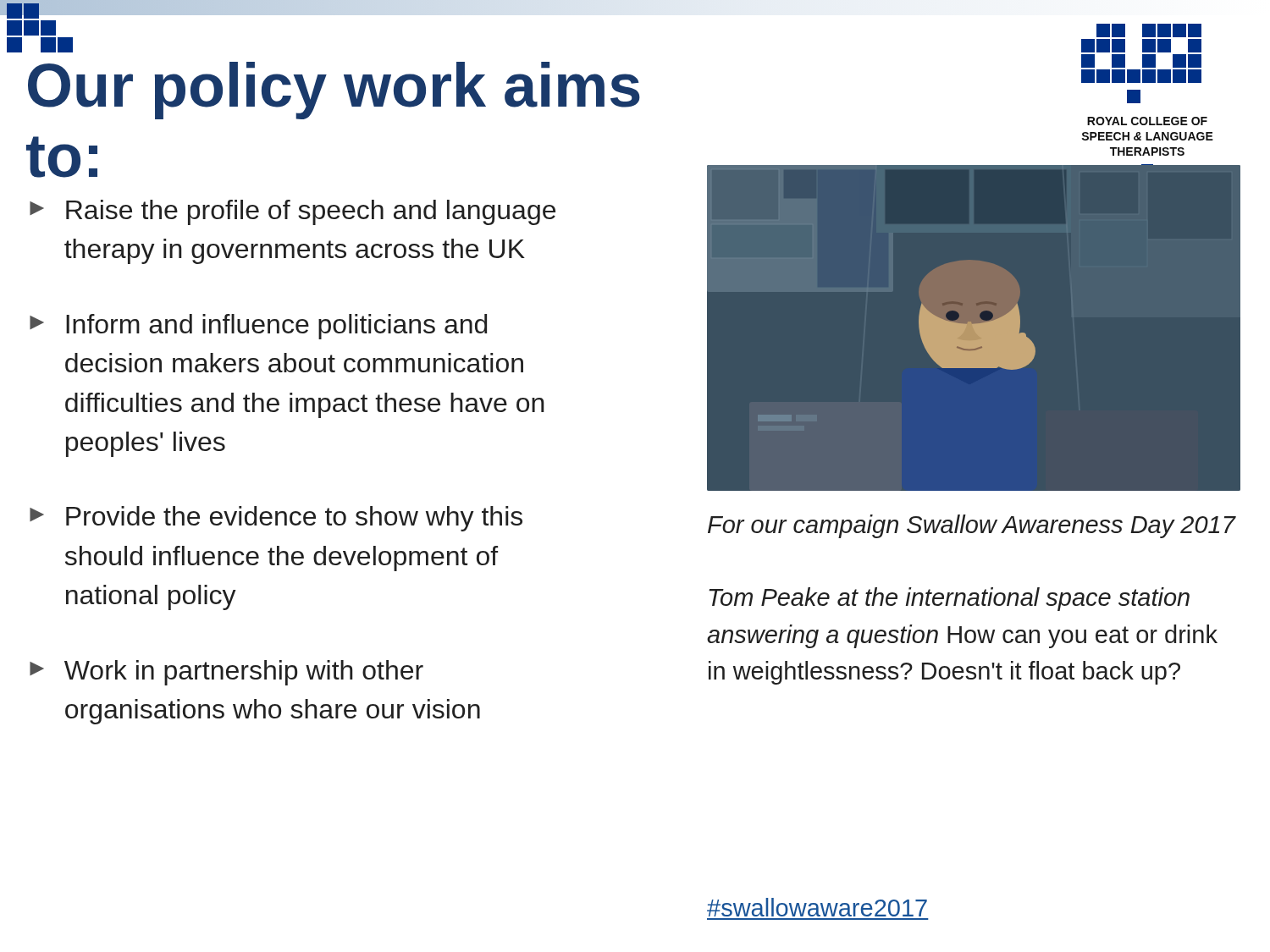
Task: Select the element starting "For our campaign Swallow"
Action: (974, 525)
